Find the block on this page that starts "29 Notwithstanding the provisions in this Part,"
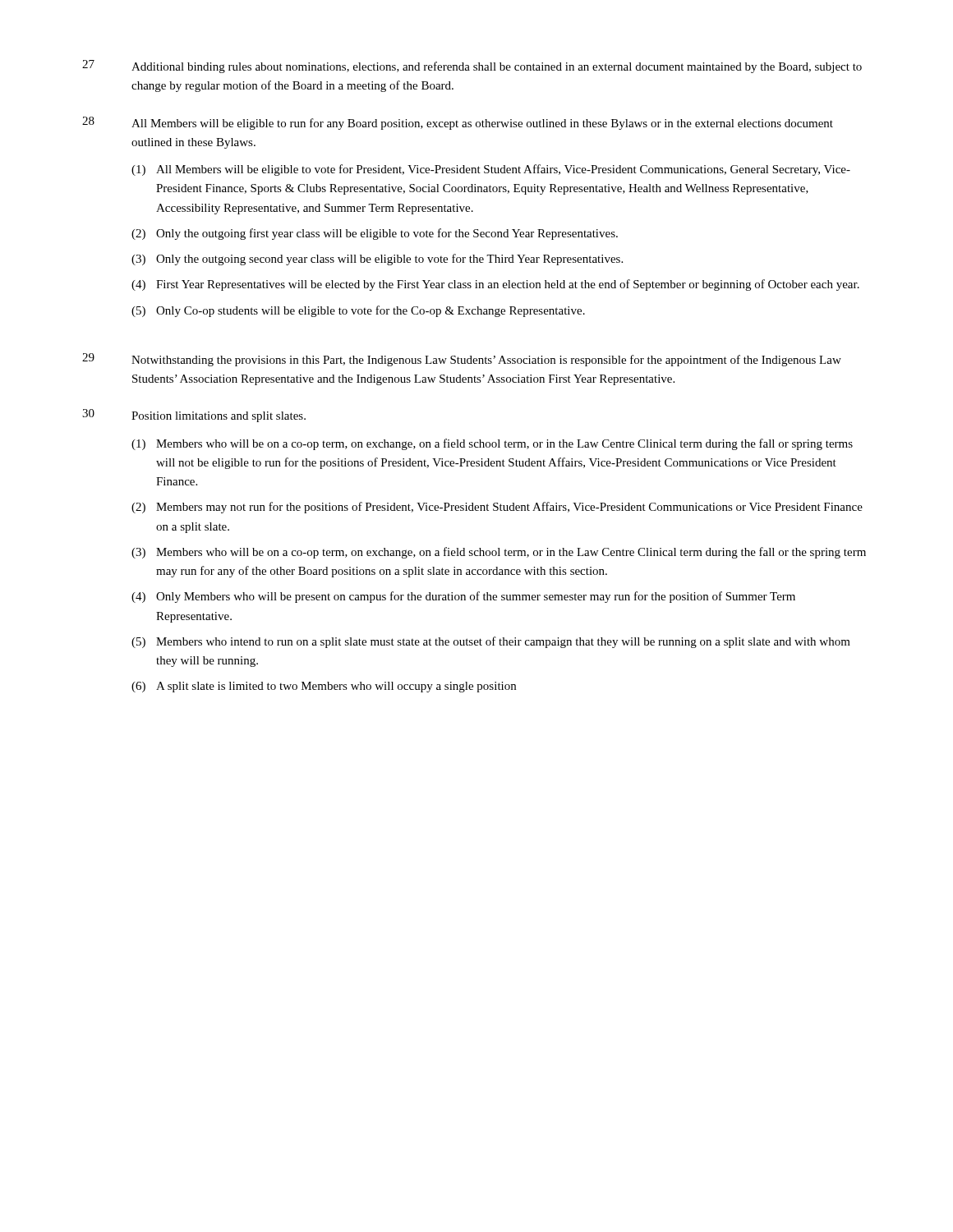953x1232 pixels. (x=476, y=370)
